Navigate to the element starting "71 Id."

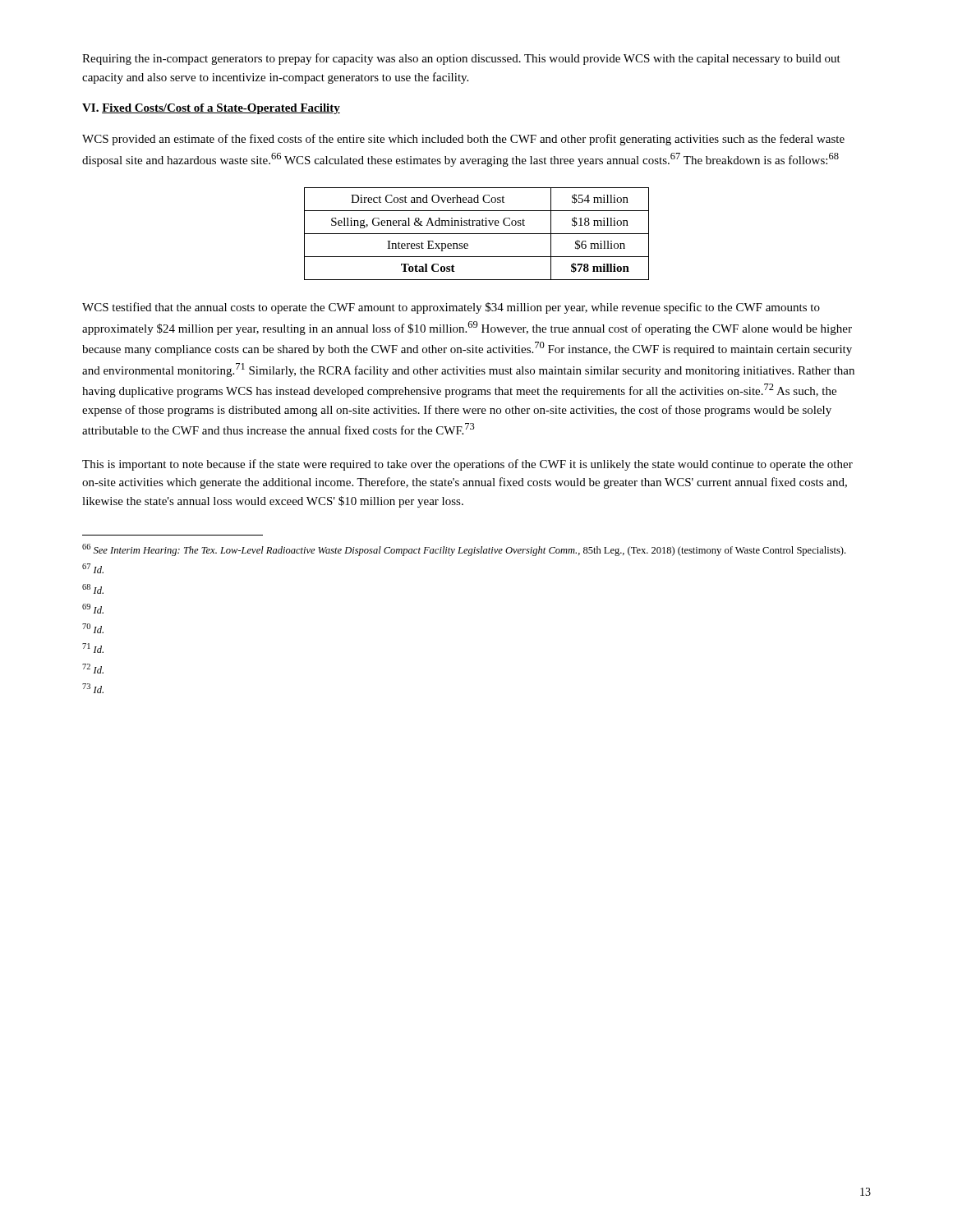93,649
